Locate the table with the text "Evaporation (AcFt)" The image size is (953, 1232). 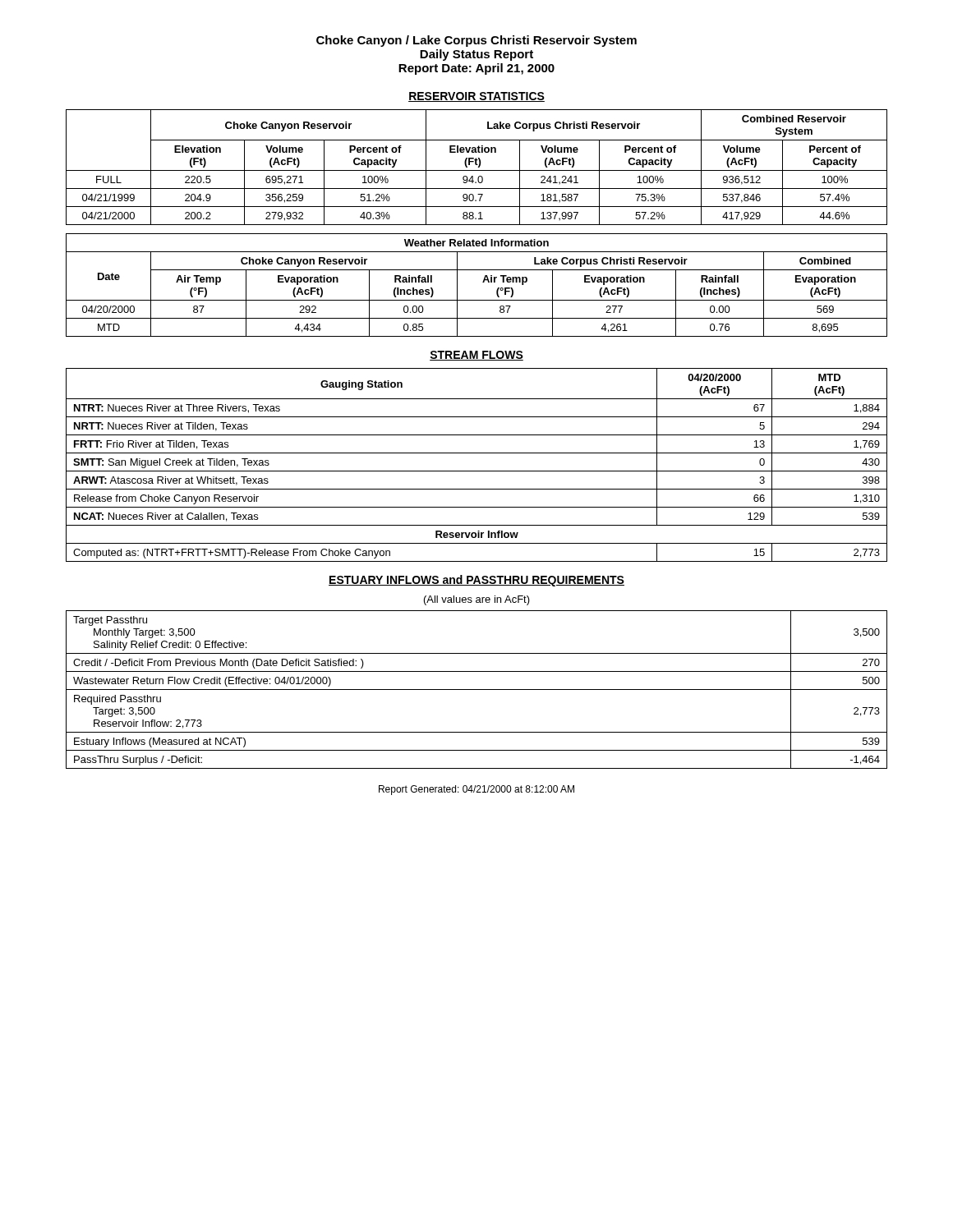coord(476,285)
